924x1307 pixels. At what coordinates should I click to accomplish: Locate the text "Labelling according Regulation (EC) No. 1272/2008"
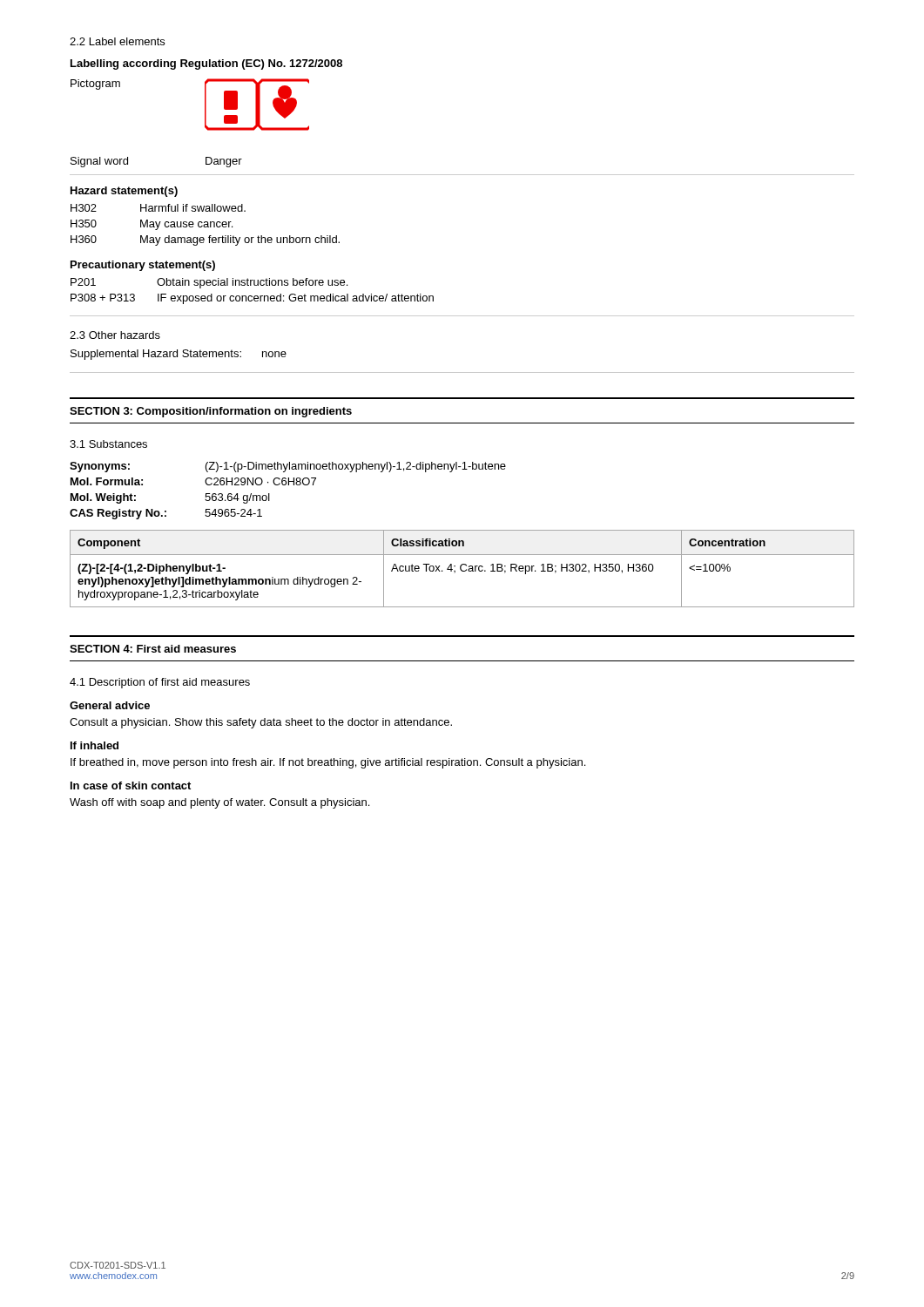[x=206, y=63]
